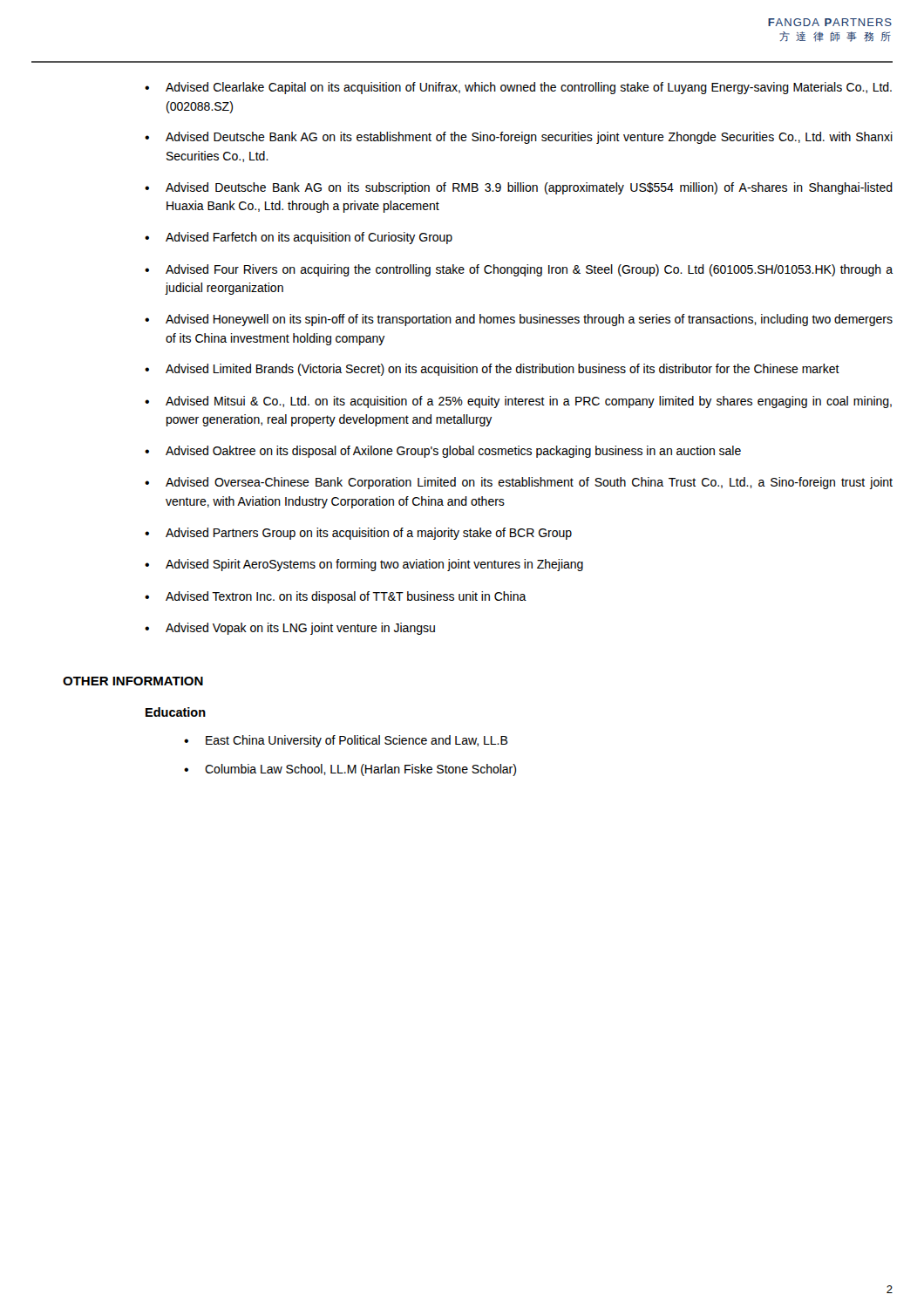The image size is (924, 1308).
Task: Select the list item that says "• Advised Farfetch on its acquisition"
Action: [x=299, y=238]
